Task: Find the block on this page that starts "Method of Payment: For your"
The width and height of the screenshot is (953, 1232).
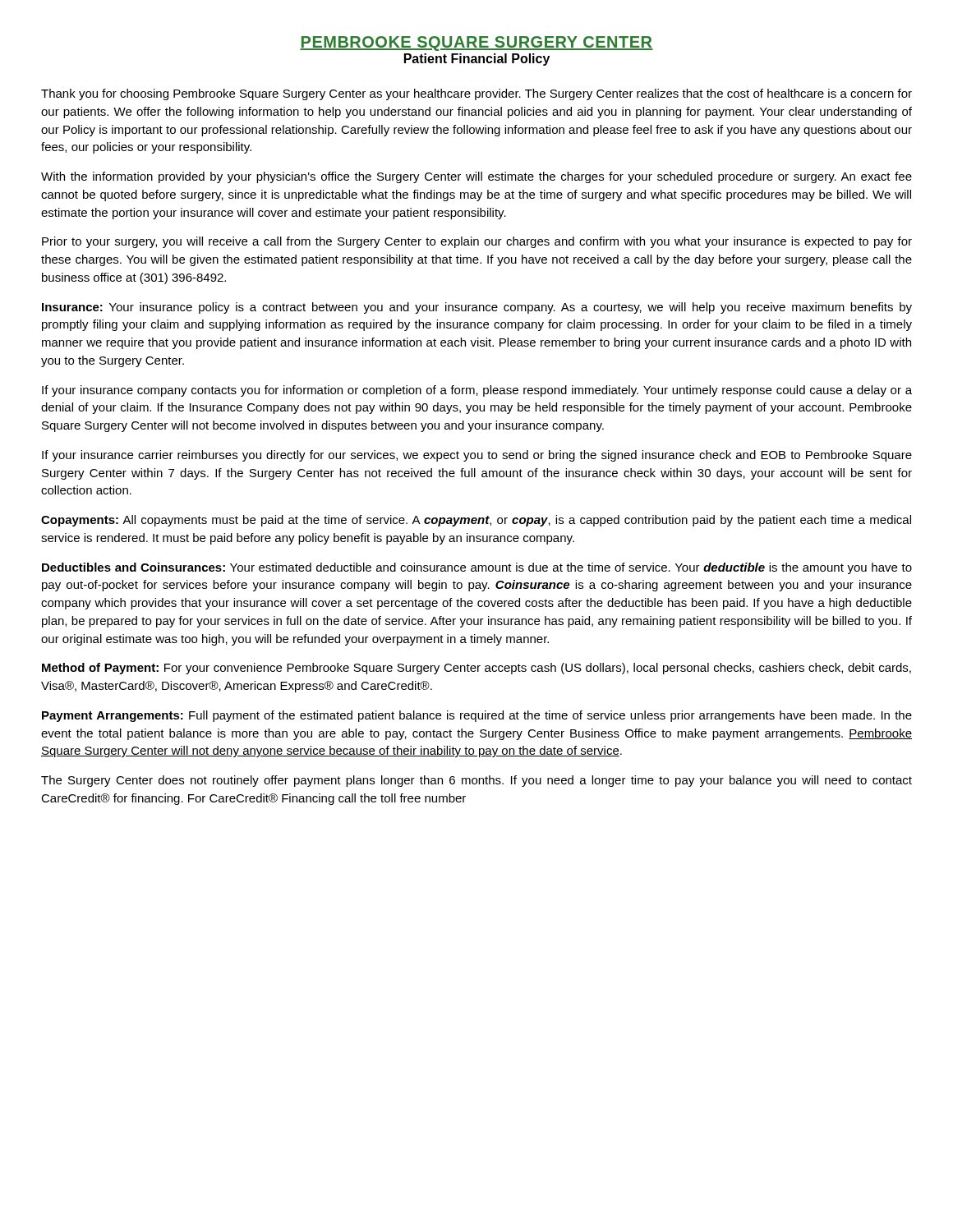Action: [x=476, y=676]
